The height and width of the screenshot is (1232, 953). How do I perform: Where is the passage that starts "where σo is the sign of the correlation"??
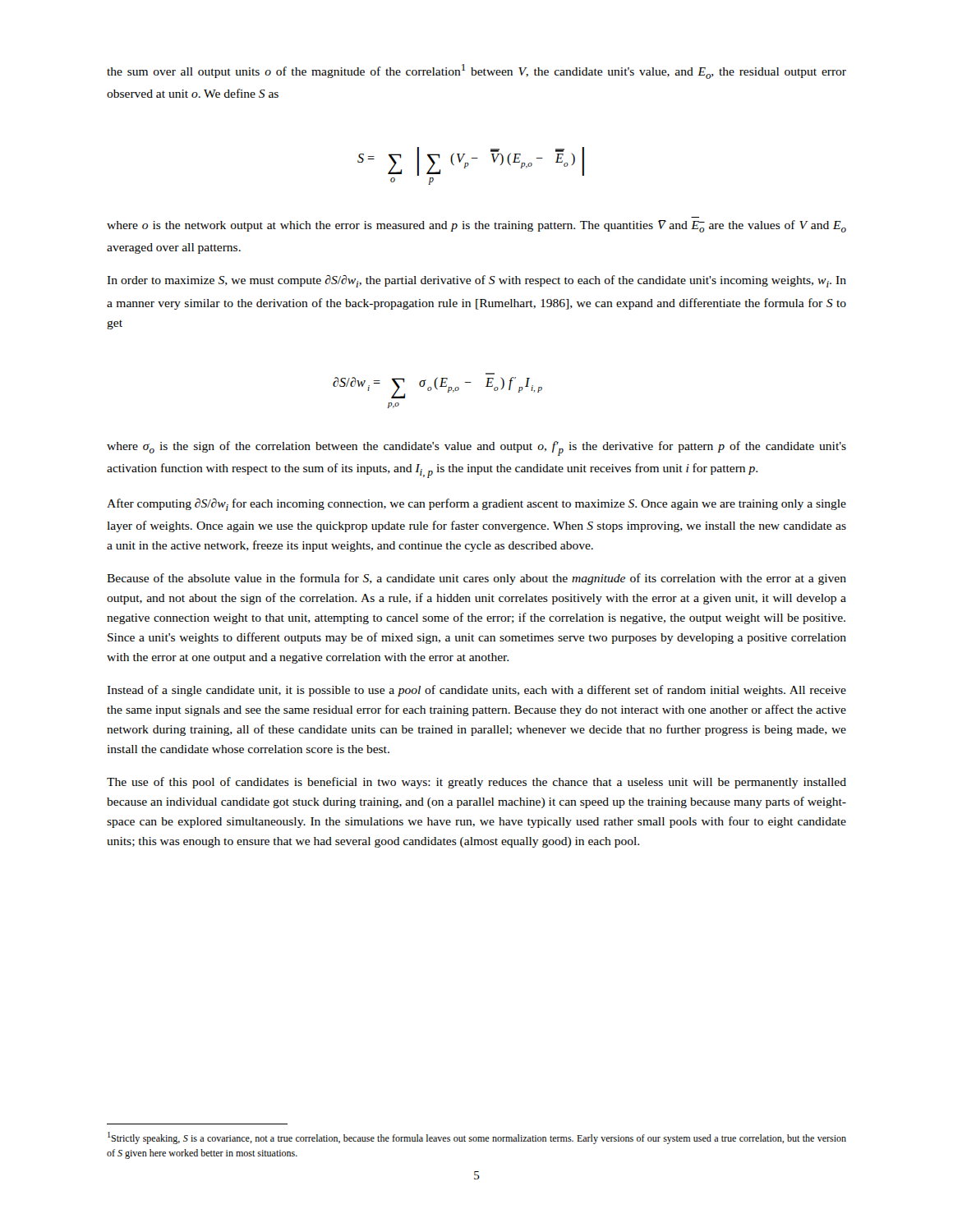tap(476, 458)
